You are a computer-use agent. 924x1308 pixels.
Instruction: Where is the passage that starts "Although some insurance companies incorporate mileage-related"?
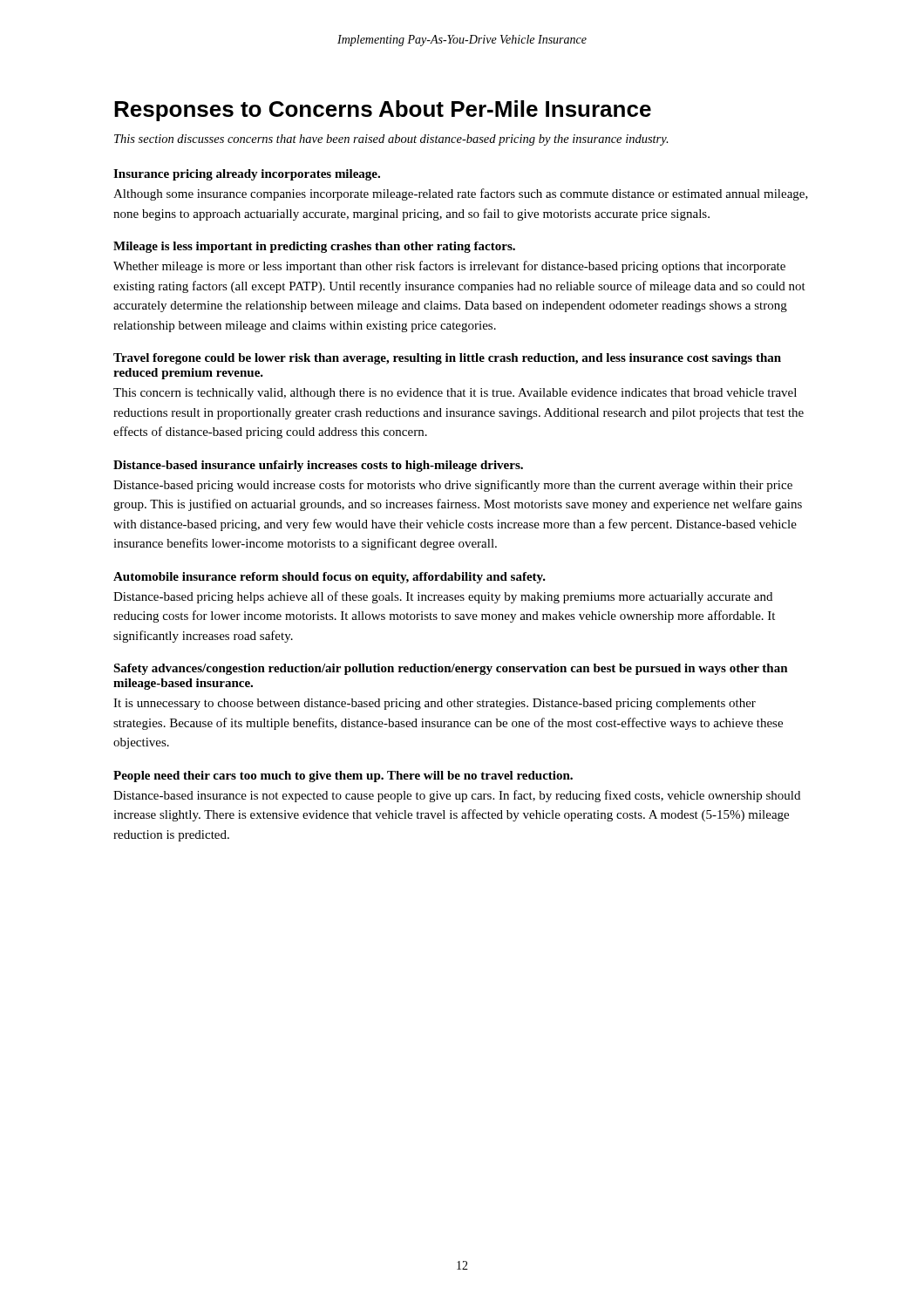(461, 204)
